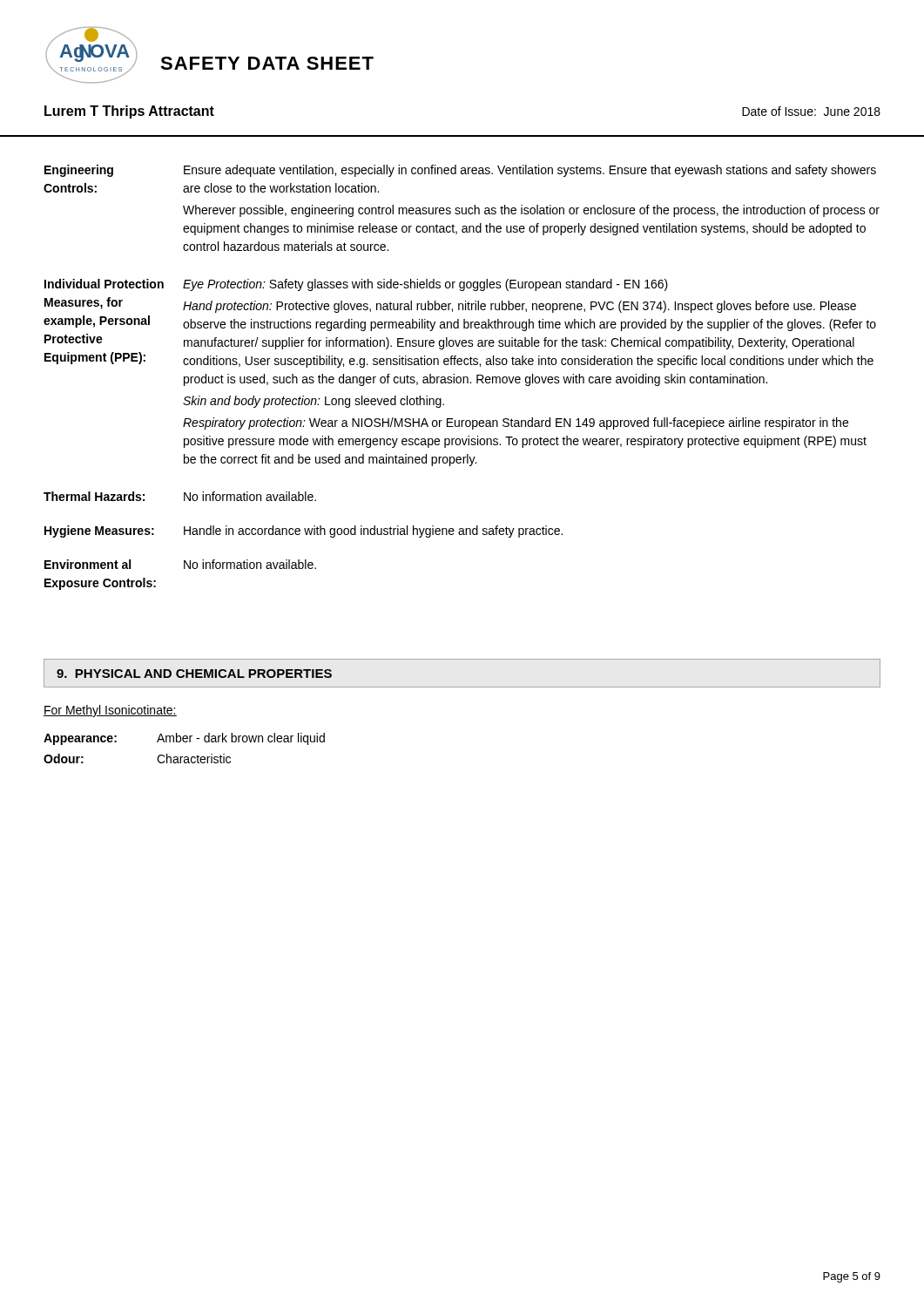
Task: Find the passage starting "Individual Protection Measures,"
Action: coord(104,321)
